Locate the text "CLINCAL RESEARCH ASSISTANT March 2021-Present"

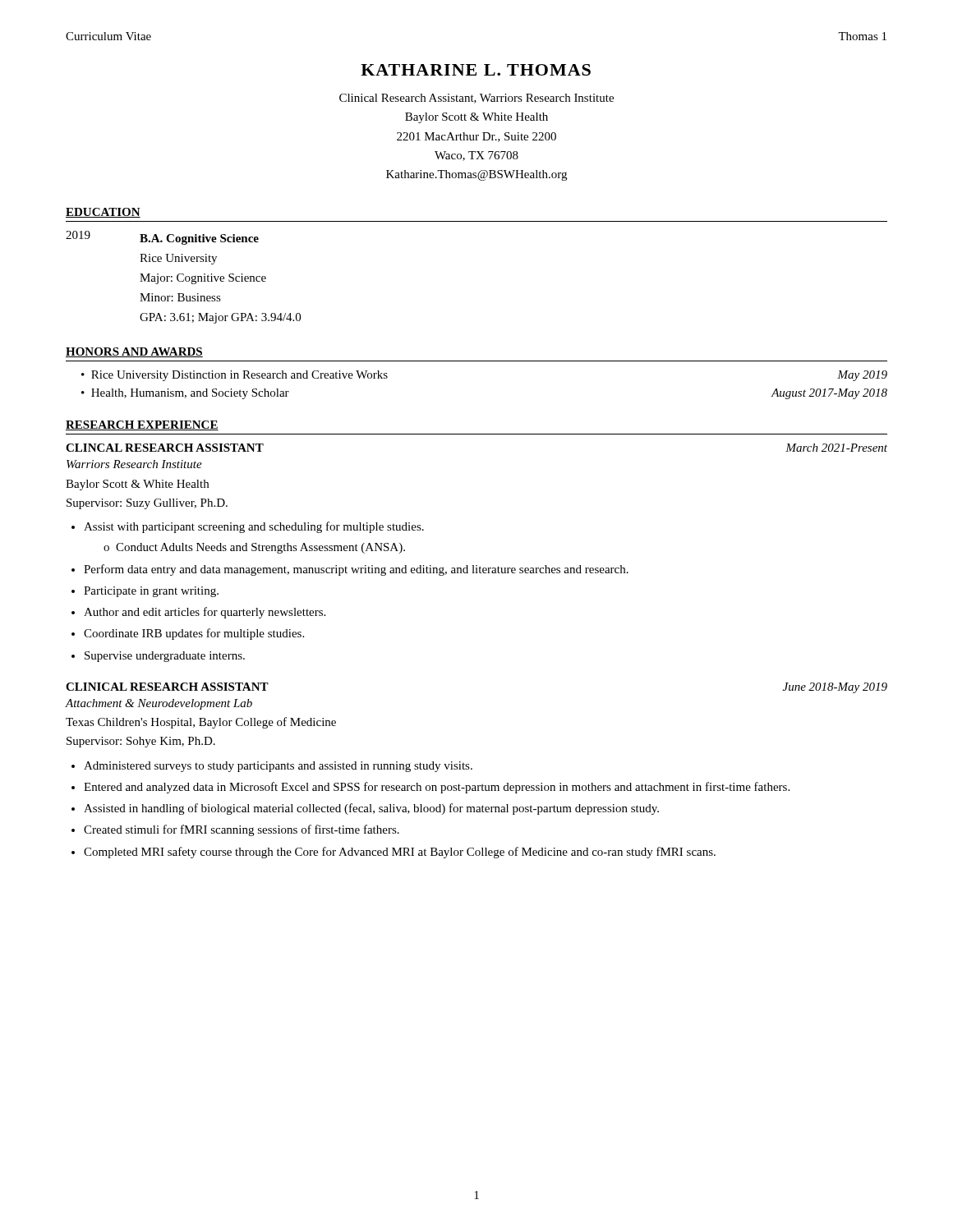click(162, 447)
